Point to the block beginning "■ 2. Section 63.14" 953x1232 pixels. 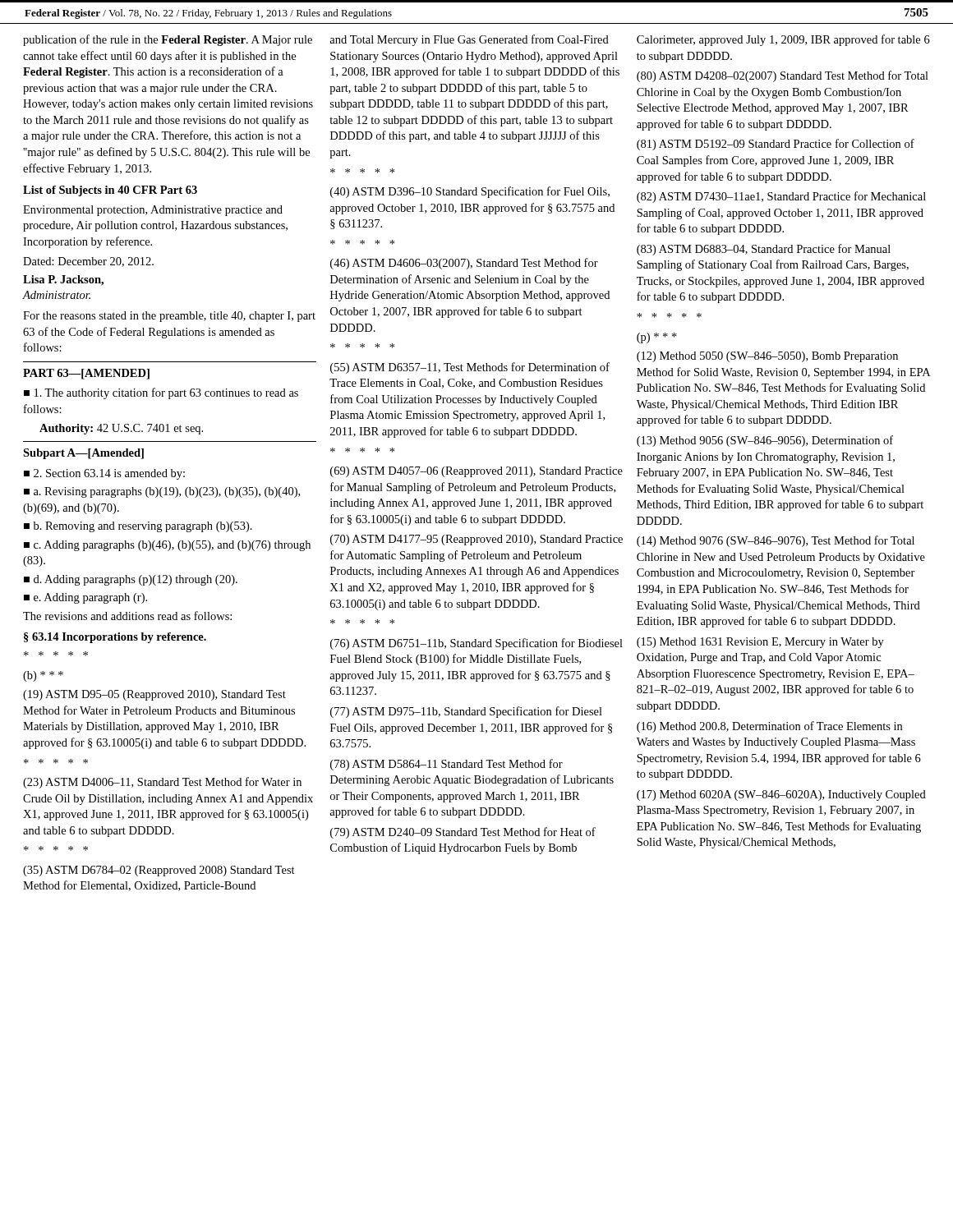[104, 473]
